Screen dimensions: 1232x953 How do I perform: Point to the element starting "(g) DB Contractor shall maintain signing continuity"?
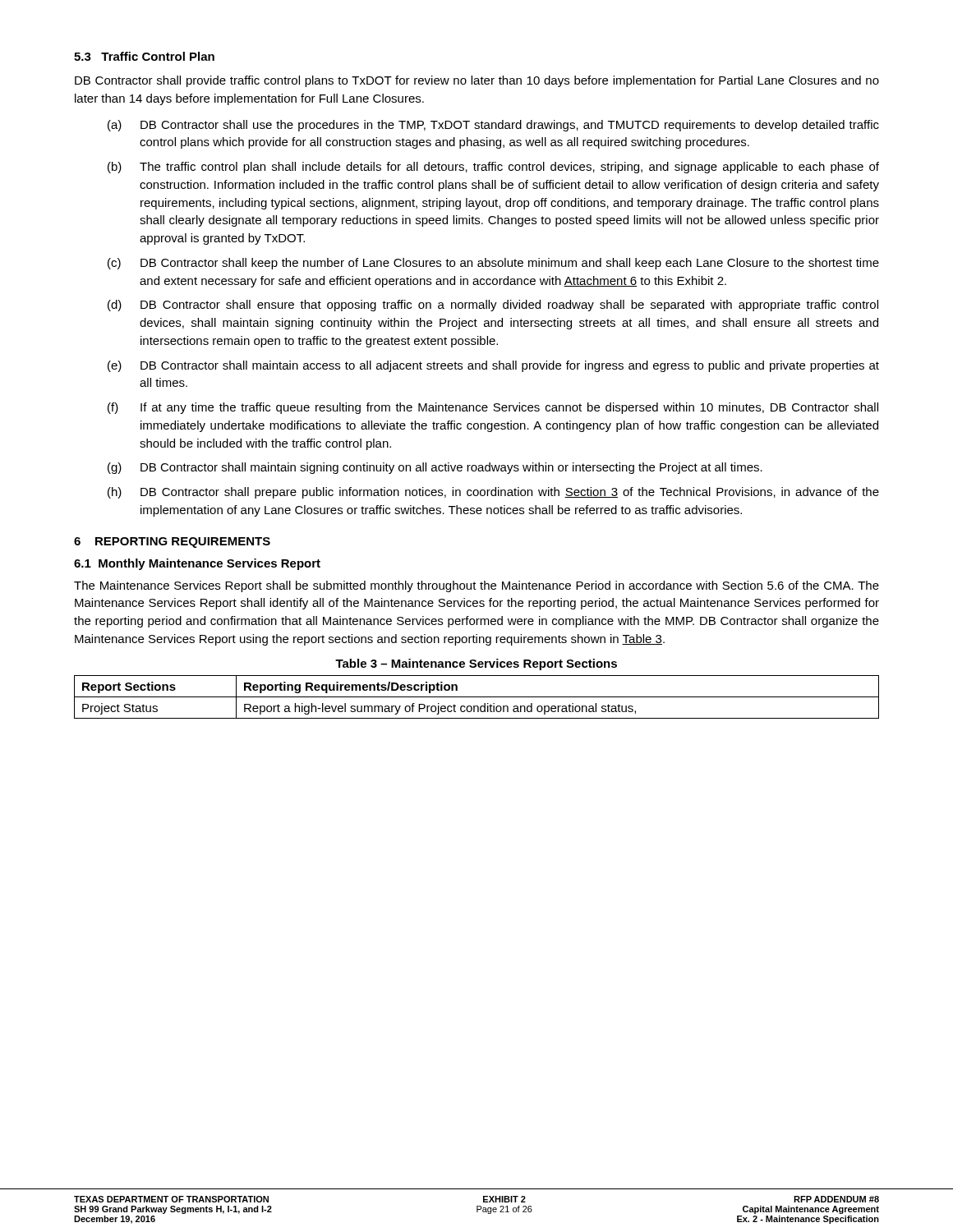476,467
